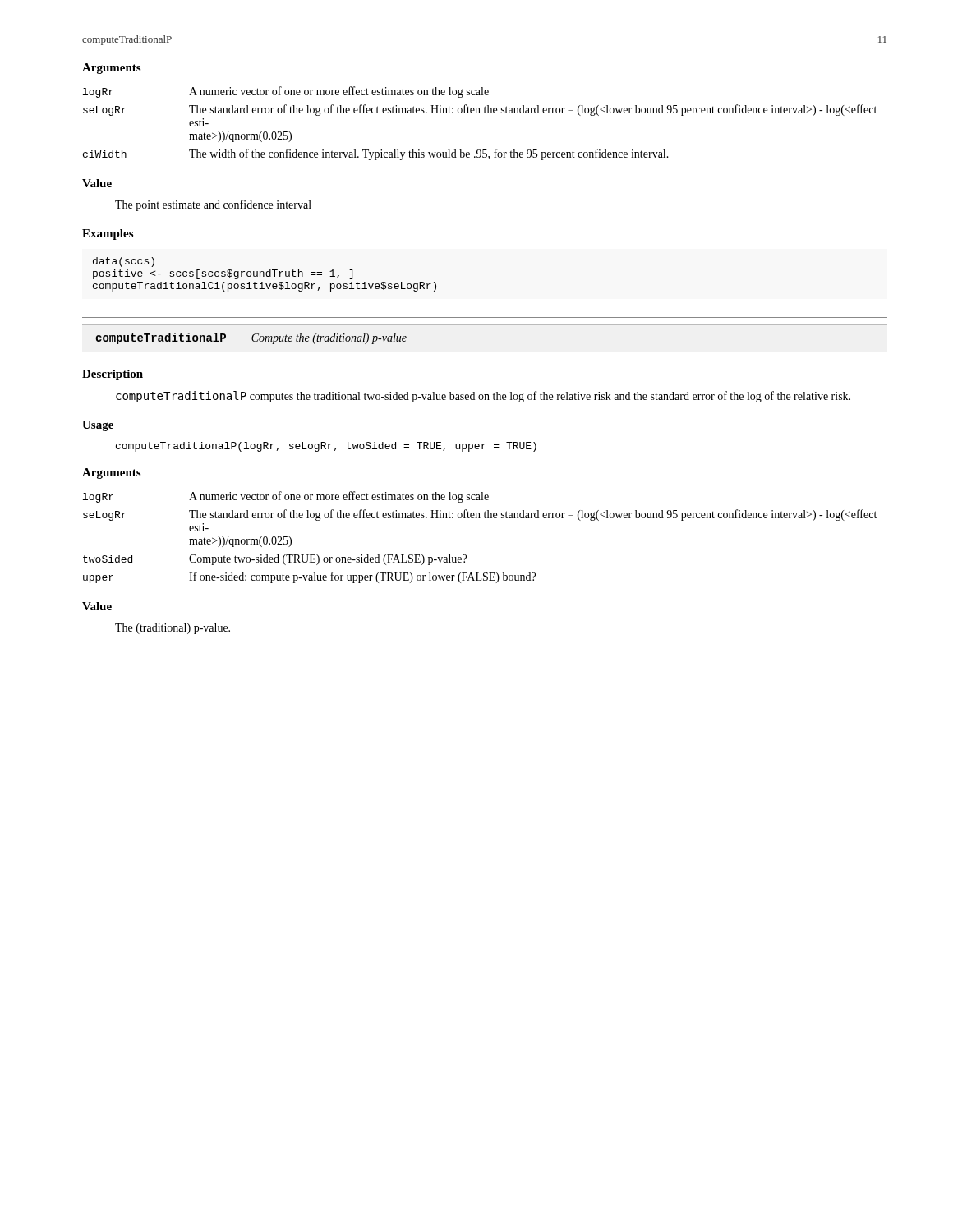
Task: Find the text that says "computeTraditionalP Compute the (traditional) p-value"
Action: tap(251, 338)
